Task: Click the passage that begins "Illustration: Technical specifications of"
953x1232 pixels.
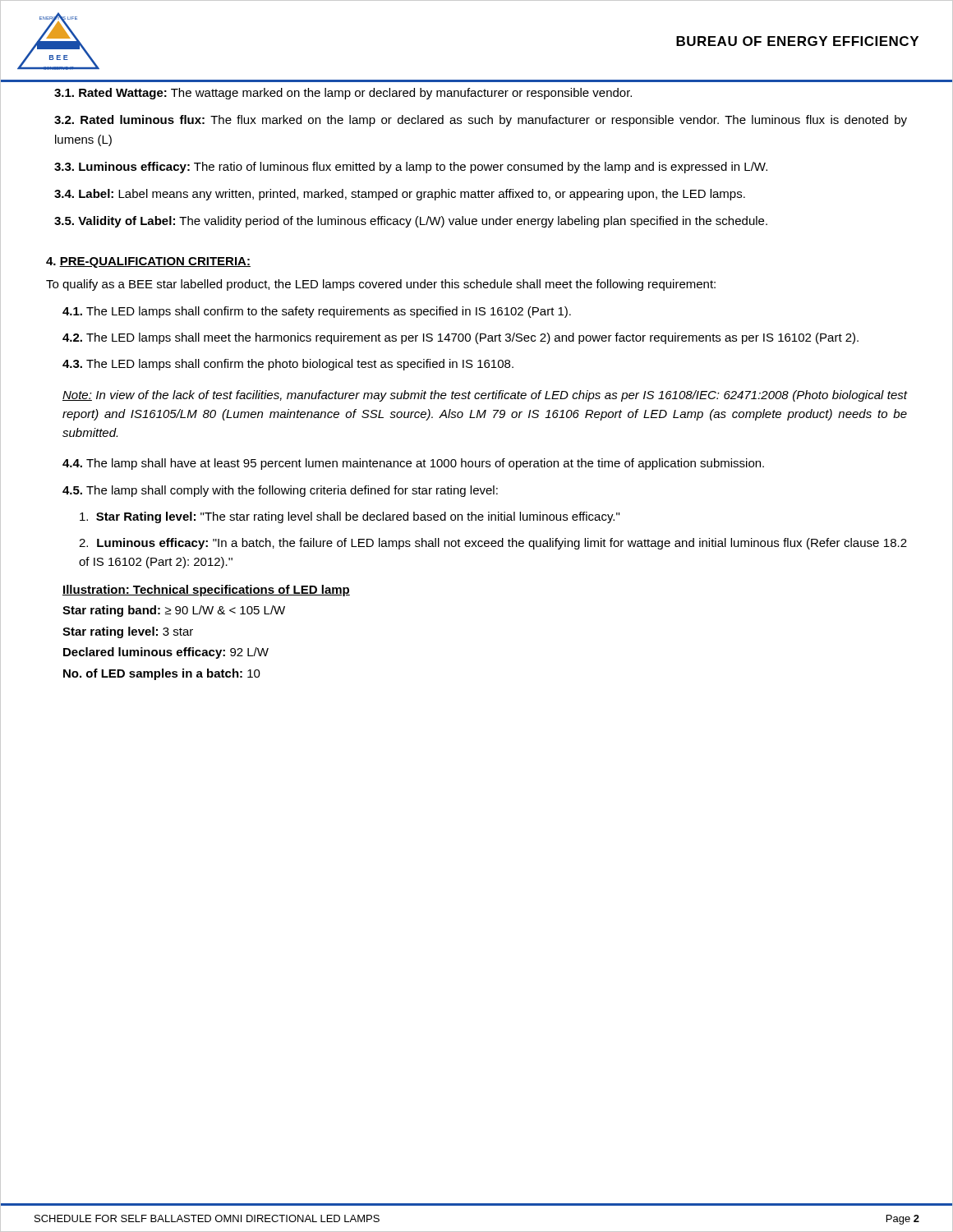Action: (x=206, y=591)
